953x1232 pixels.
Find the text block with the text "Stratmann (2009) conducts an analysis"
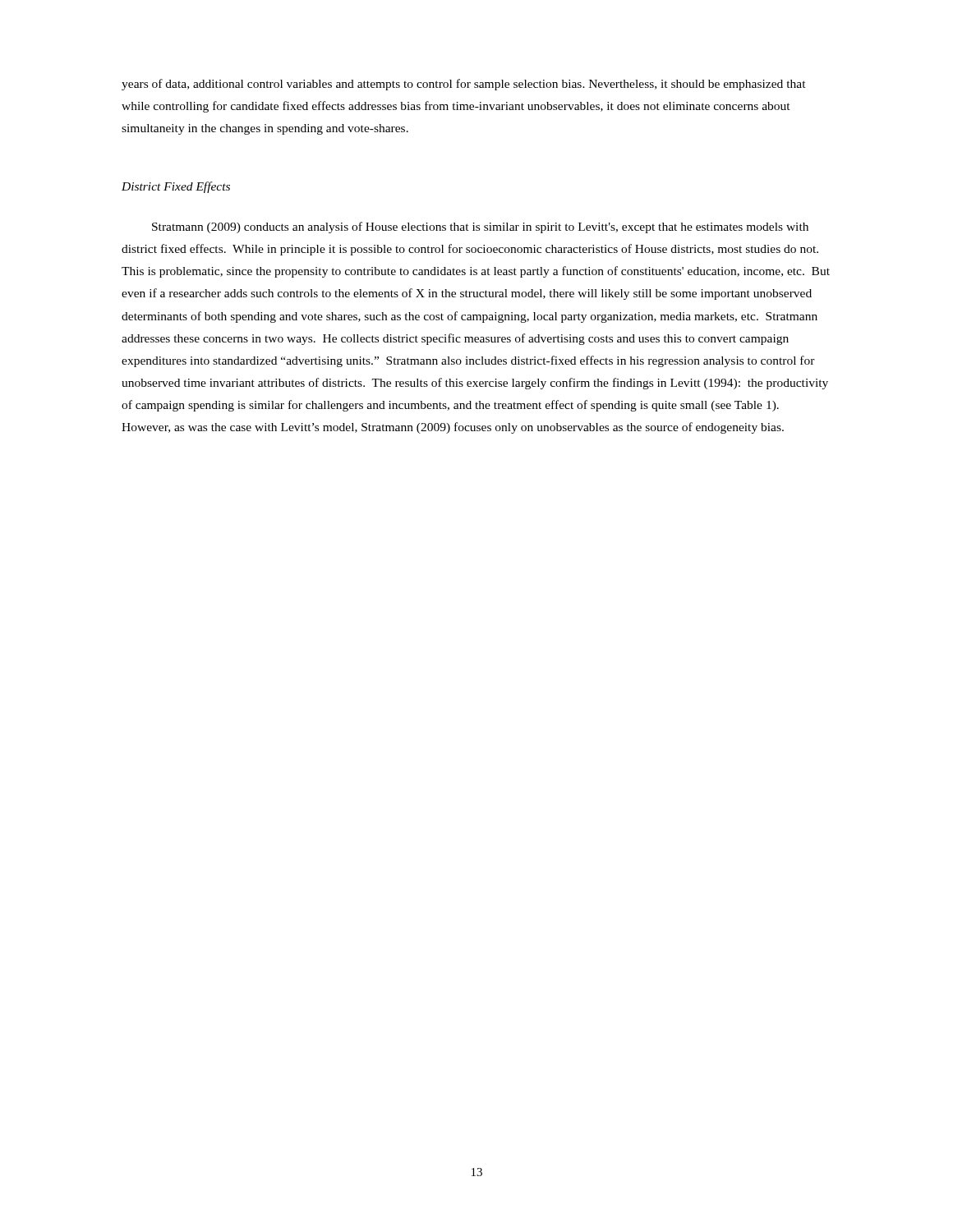pos(476,327)
